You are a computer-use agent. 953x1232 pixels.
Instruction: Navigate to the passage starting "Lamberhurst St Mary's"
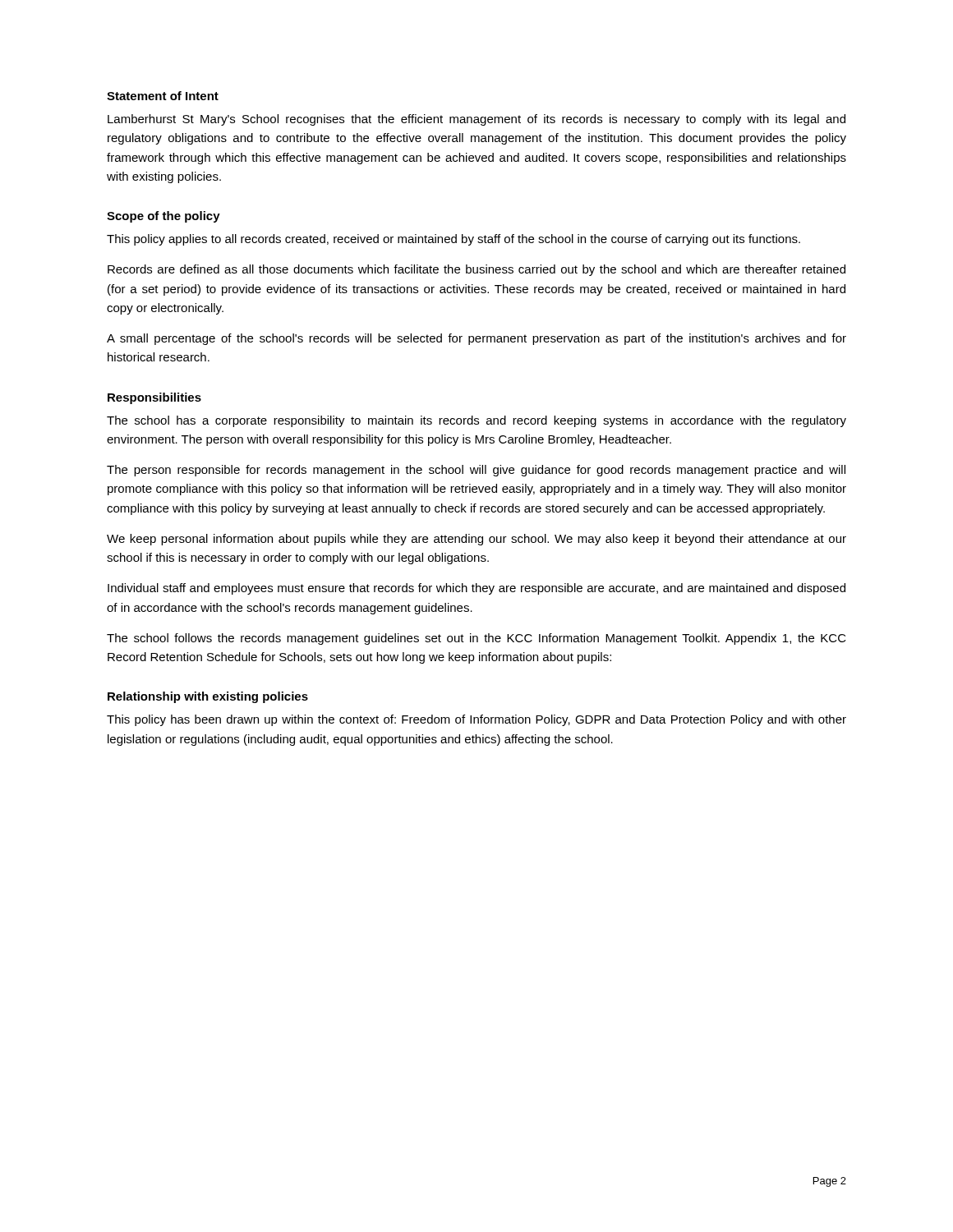476,147
